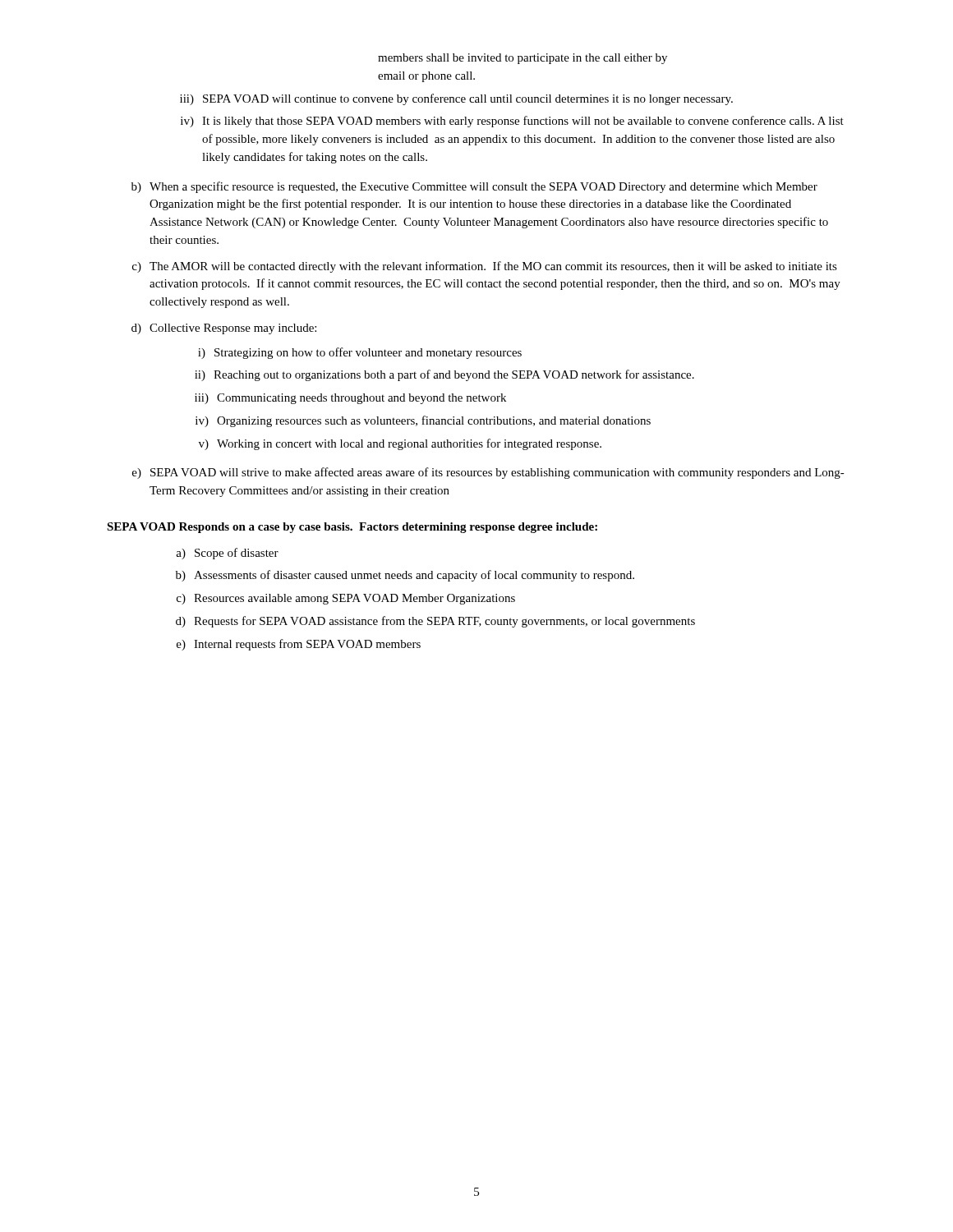
Task: Select the passage starting "members shall be invited to participate in"
Action: (523, 66)
